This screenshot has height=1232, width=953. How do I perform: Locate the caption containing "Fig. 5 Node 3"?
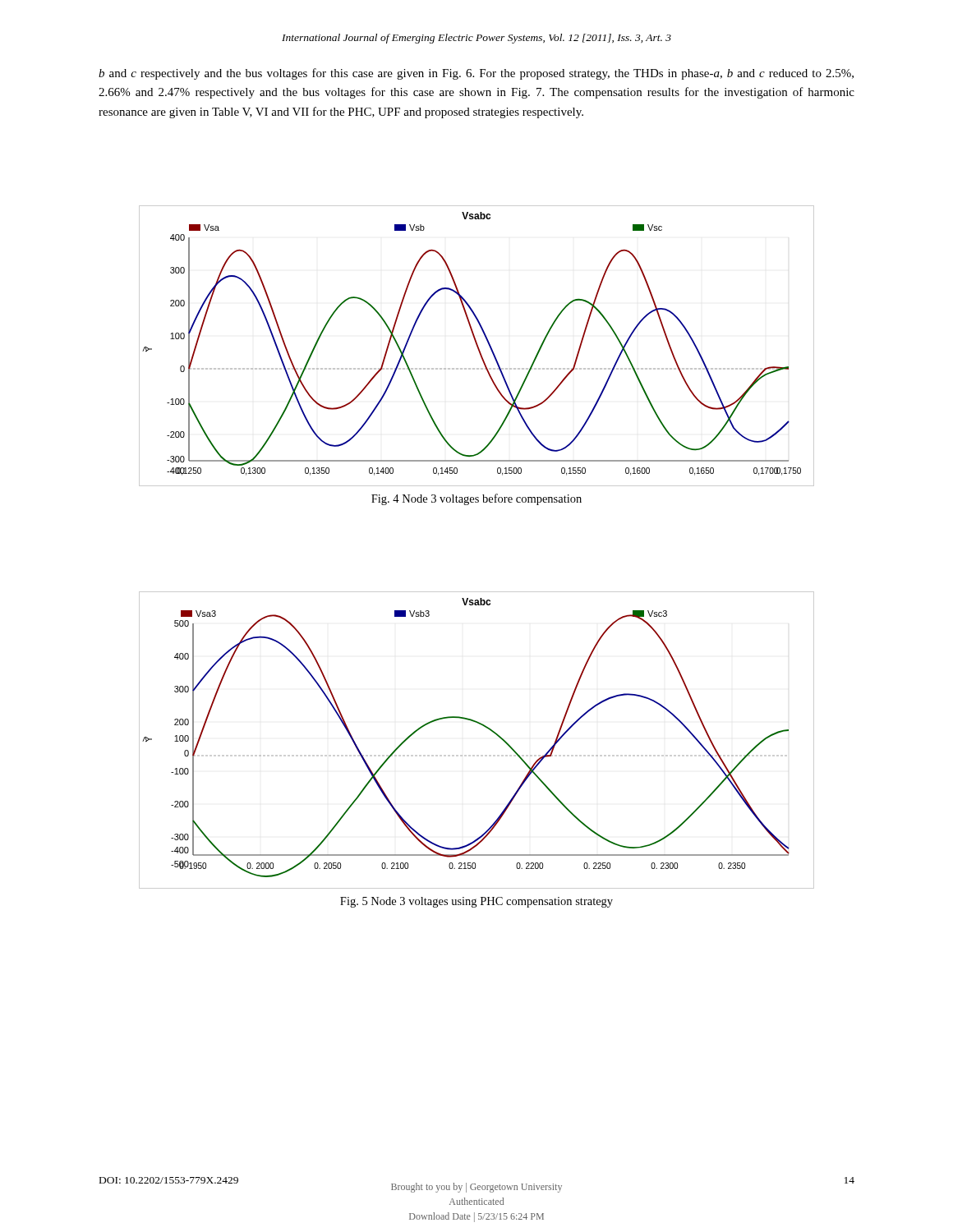tap(476, 901)
